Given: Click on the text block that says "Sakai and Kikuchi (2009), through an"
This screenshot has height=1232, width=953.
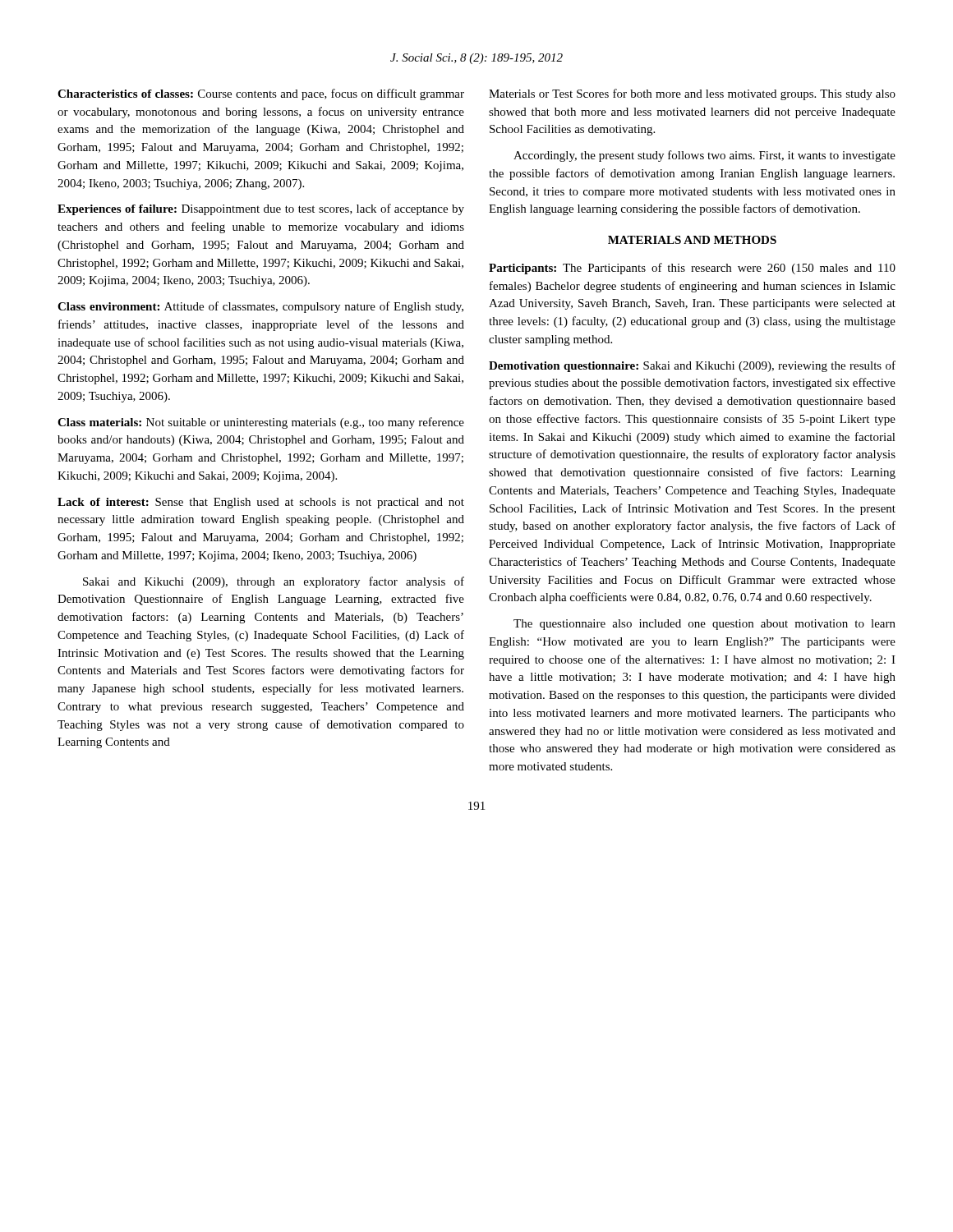Looking at the screenshot, I should [x=261, y=662].
